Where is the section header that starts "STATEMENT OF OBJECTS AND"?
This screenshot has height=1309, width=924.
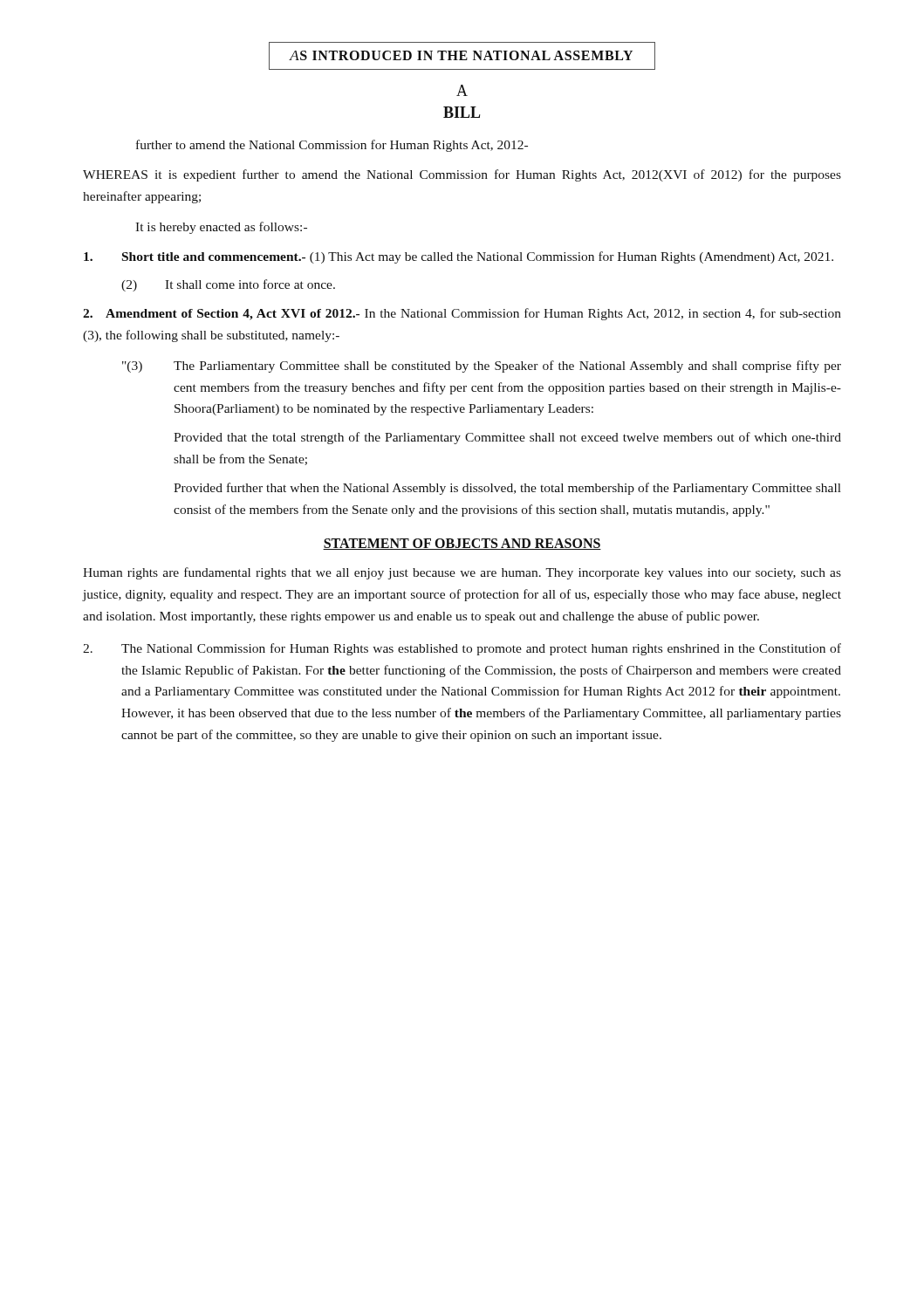462,544
